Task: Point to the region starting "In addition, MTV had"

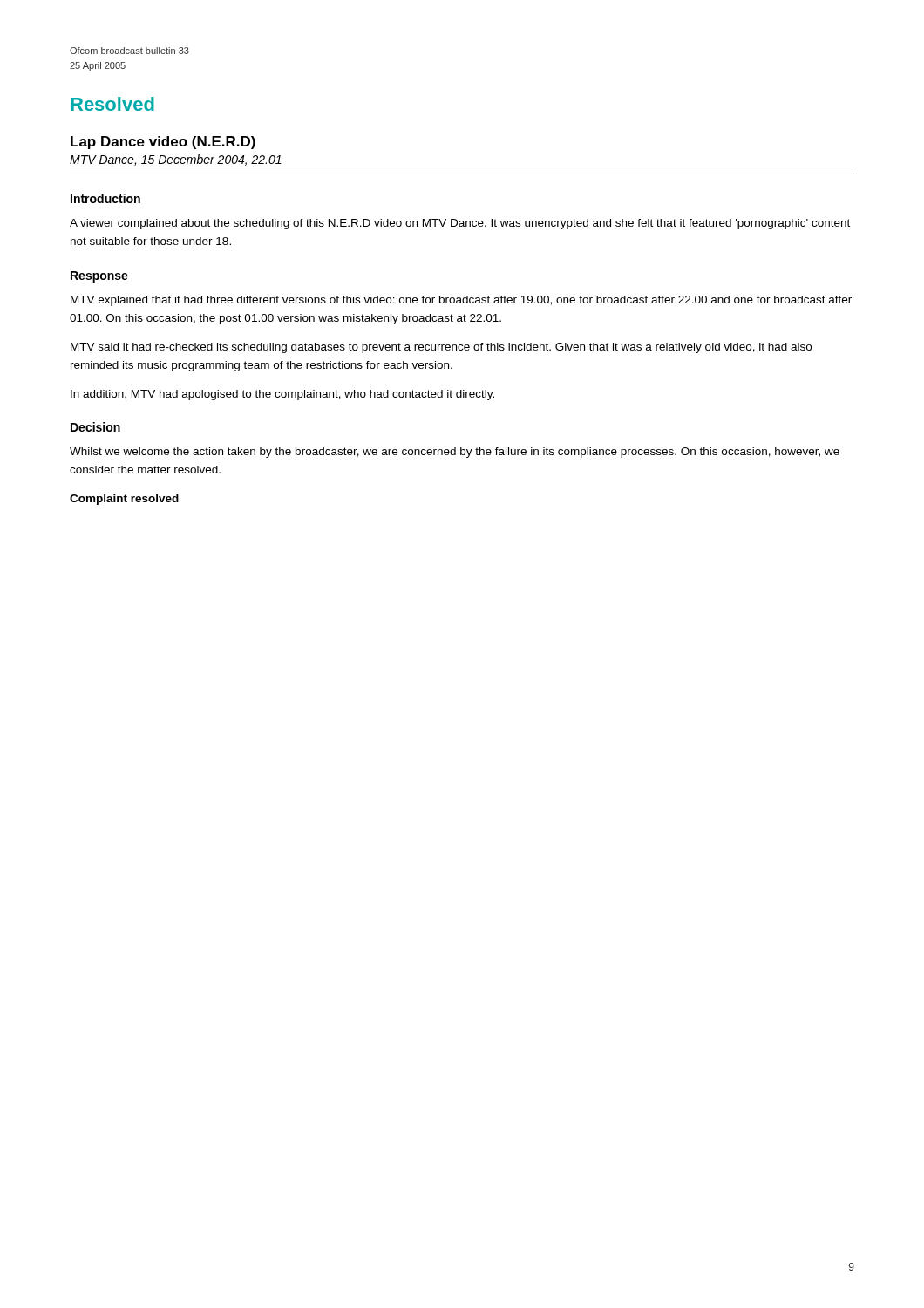Action: (x=283, y=393)
